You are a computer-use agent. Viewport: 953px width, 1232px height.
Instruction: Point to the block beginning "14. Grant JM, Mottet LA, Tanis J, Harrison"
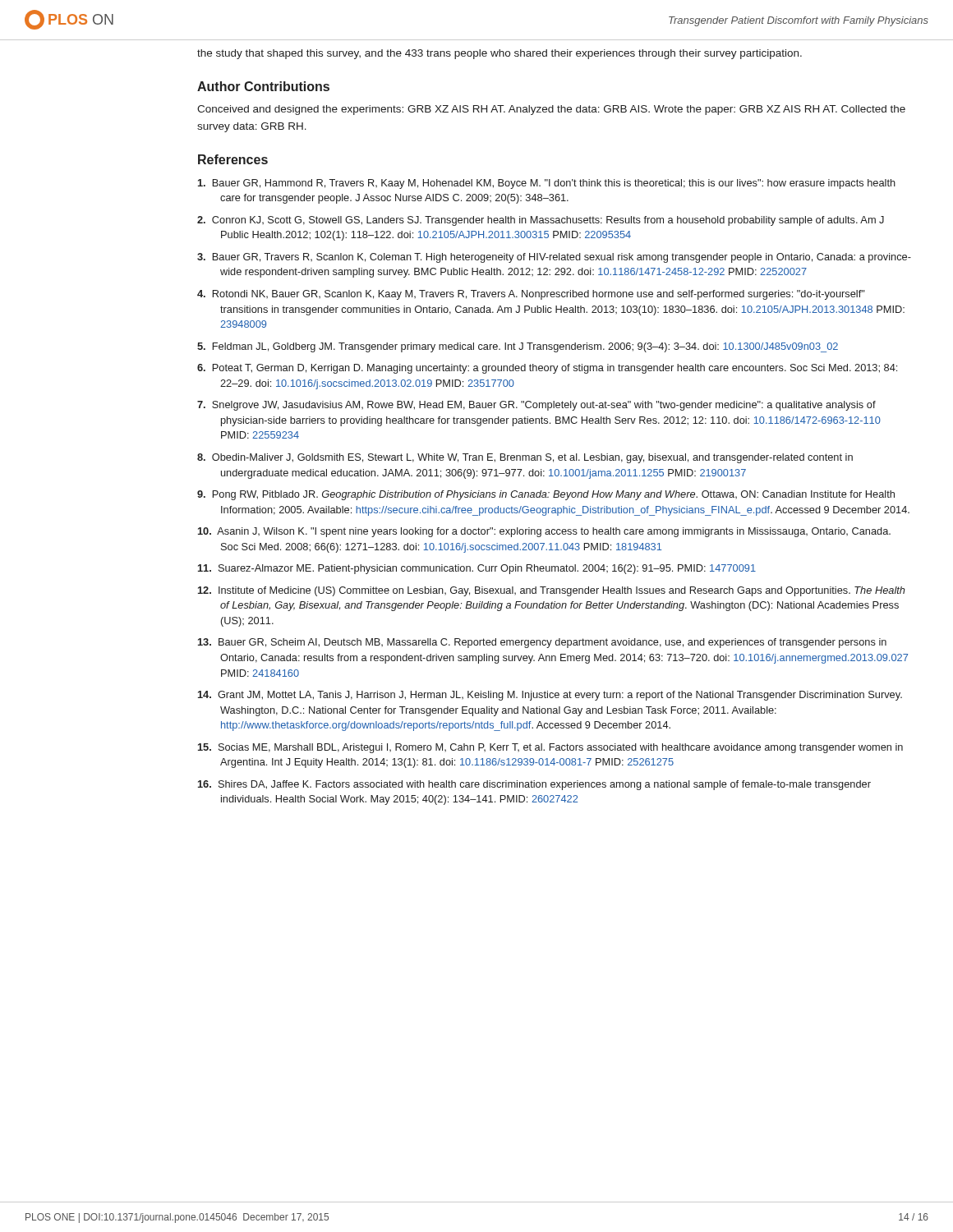point(550,710)
